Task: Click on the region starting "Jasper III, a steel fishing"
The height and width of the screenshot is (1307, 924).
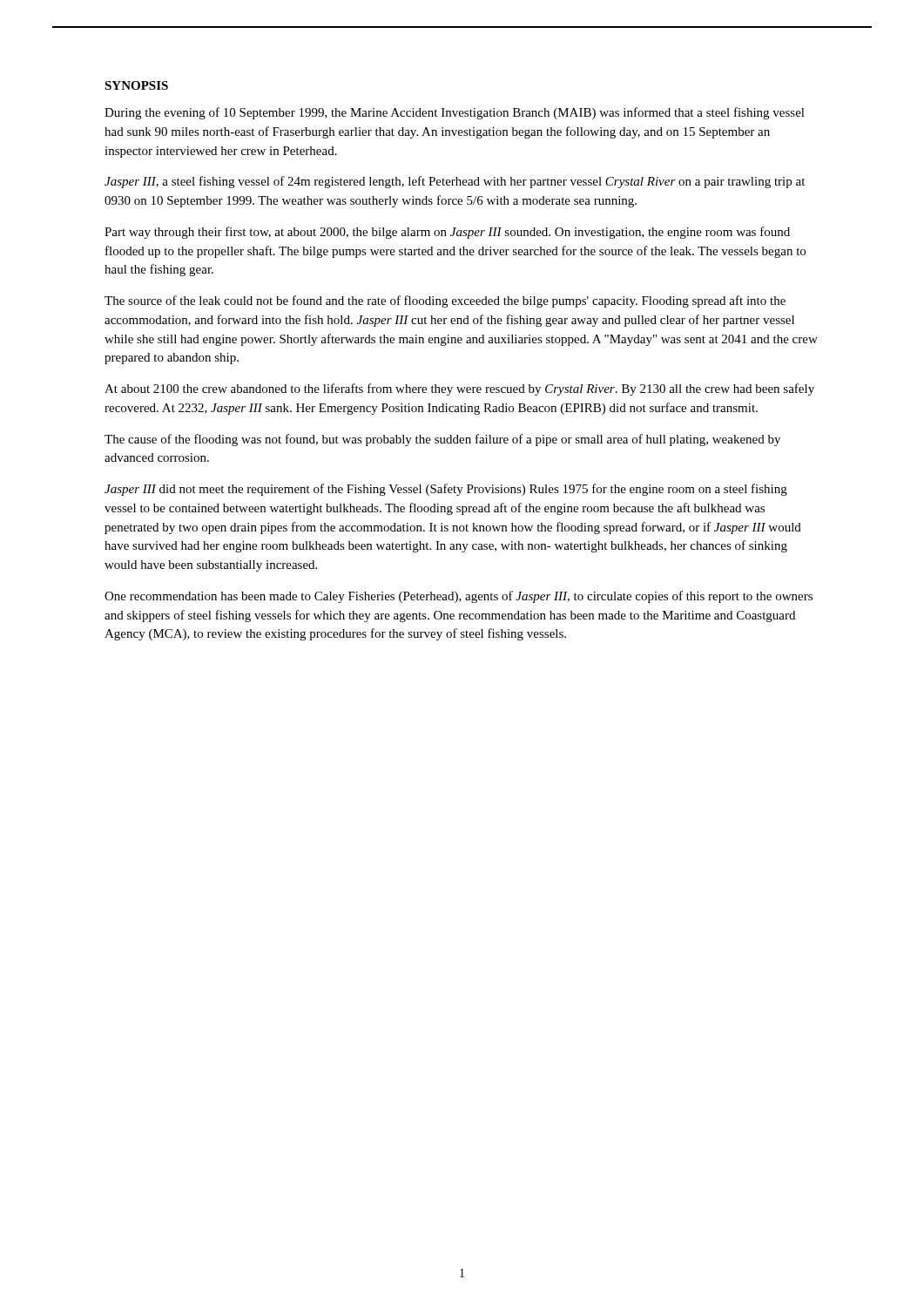Action: click(x=455, y=191)
